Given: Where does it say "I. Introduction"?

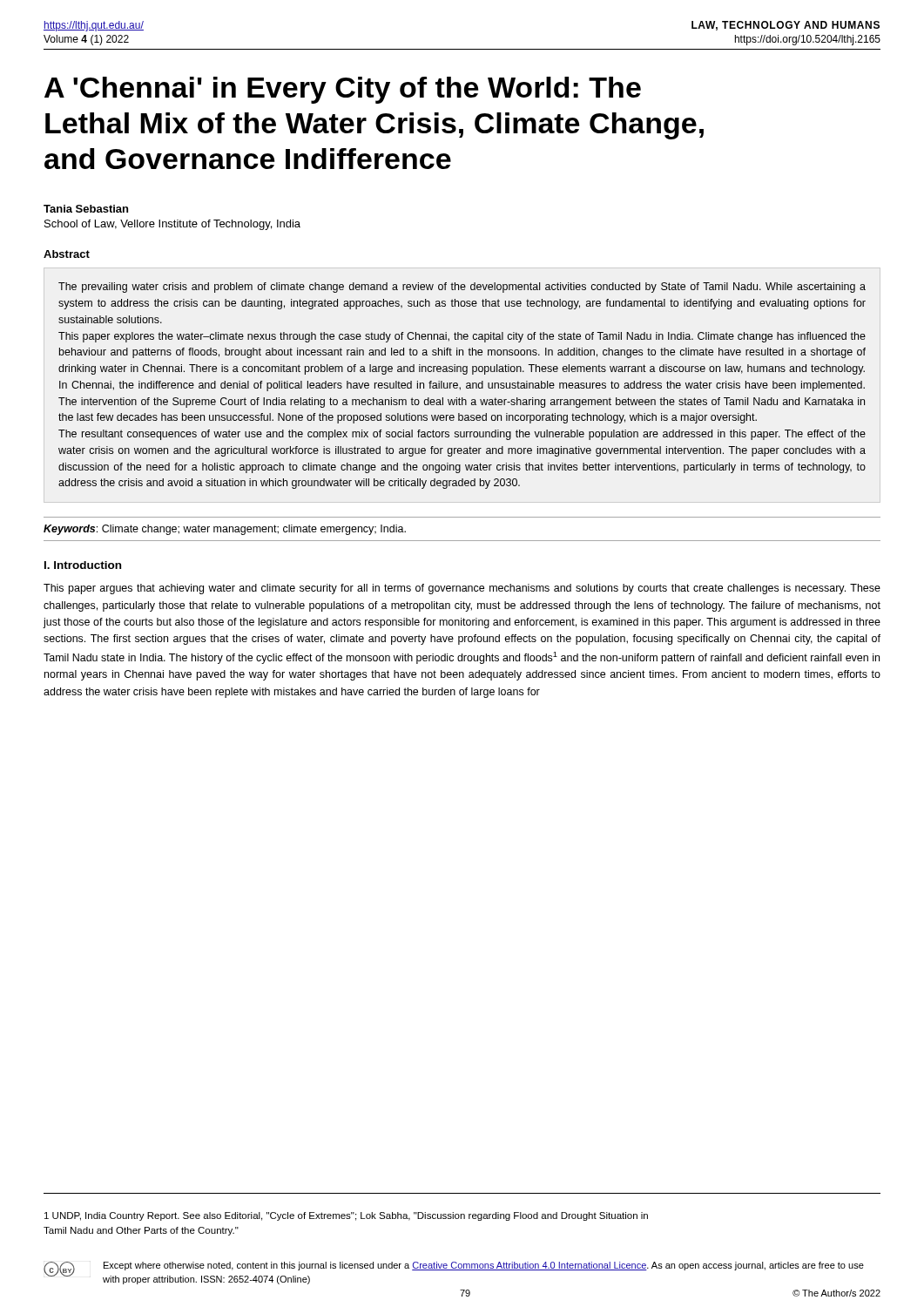Looking at the screenshot, I should [x=83, y=565].
